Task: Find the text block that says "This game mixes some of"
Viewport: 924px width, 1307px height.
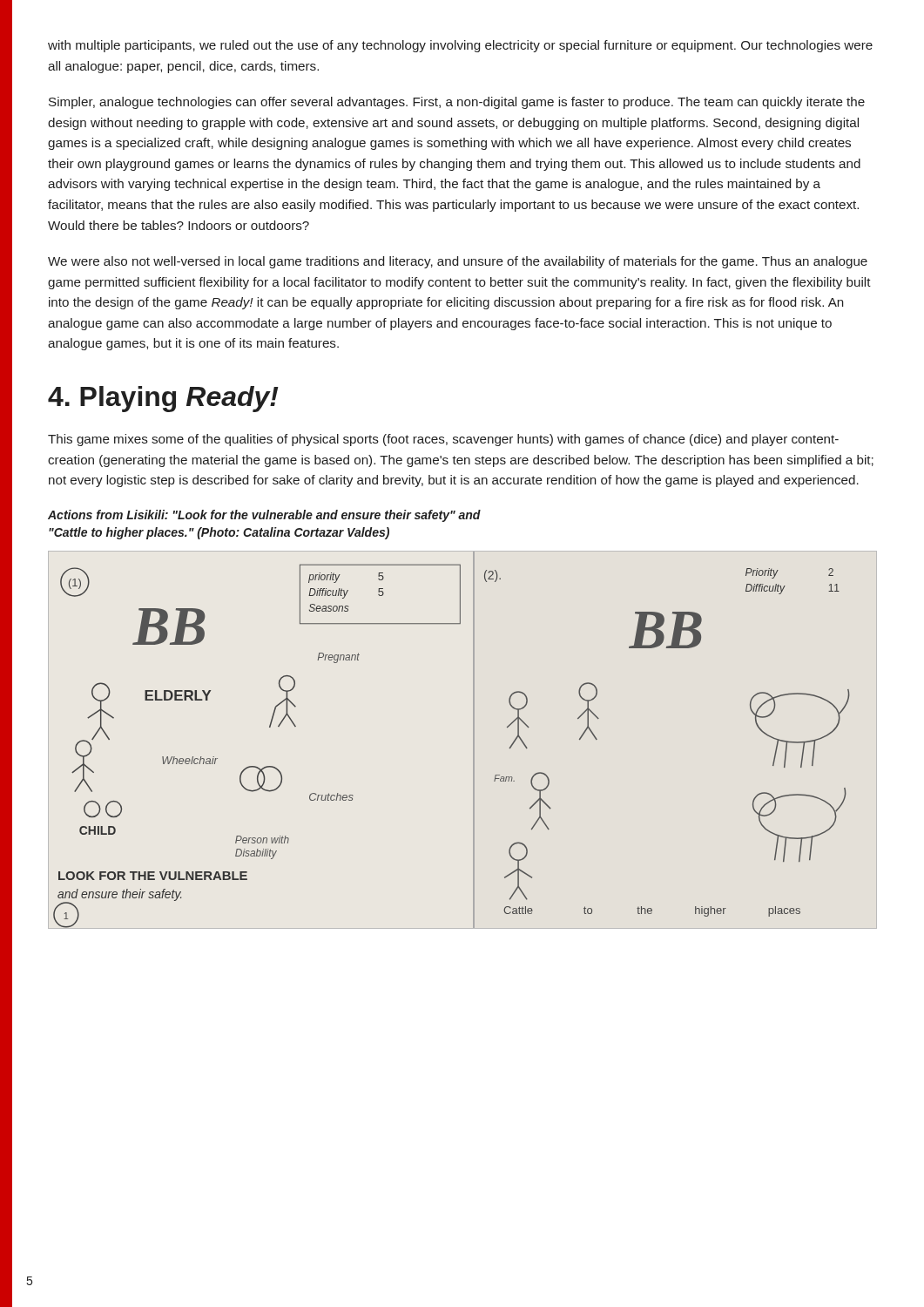Action: tap(461, 459)
